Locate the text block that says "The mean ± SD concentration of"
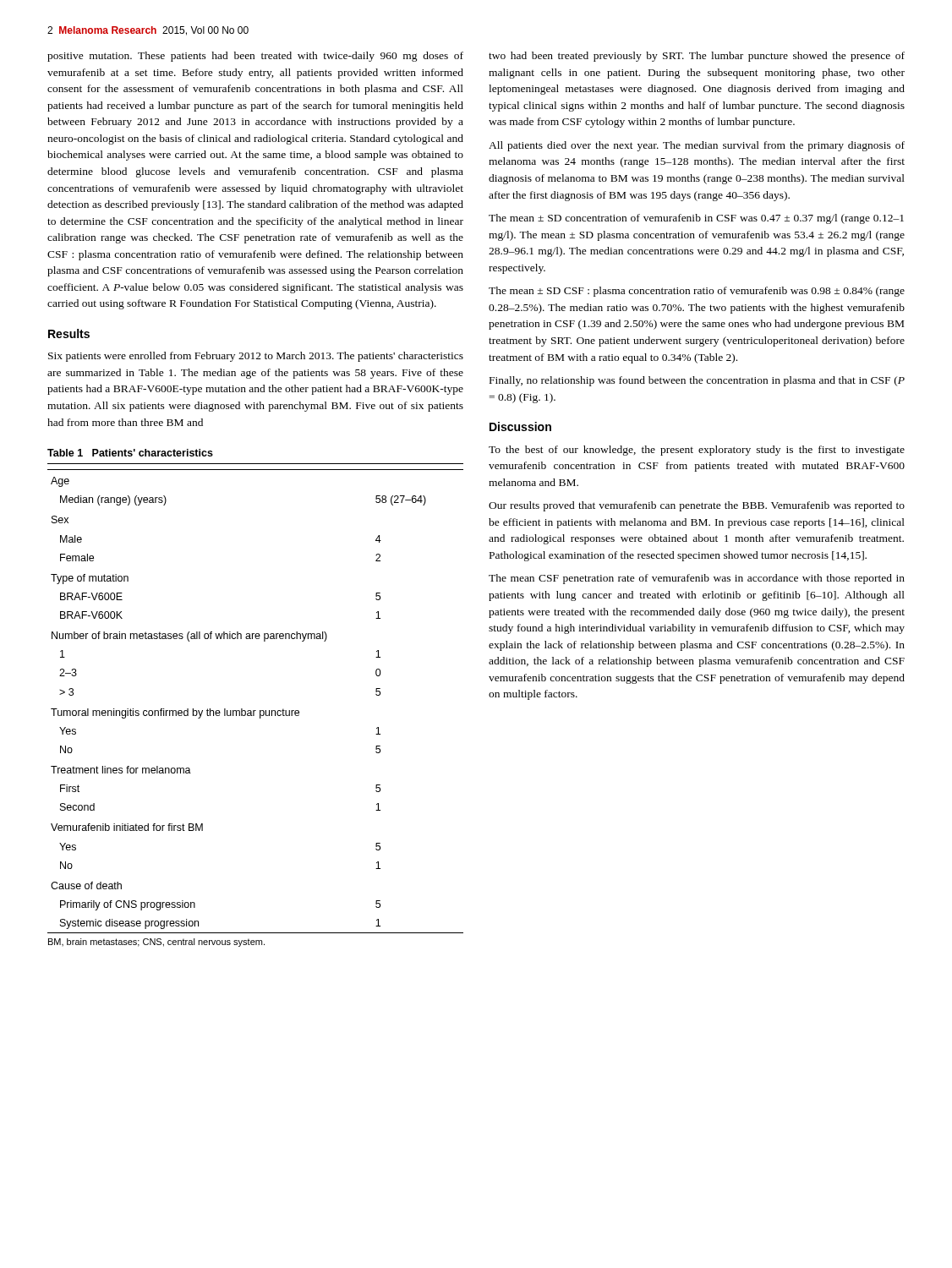The width and height of the screenshot is (952, 1268). 697,243
